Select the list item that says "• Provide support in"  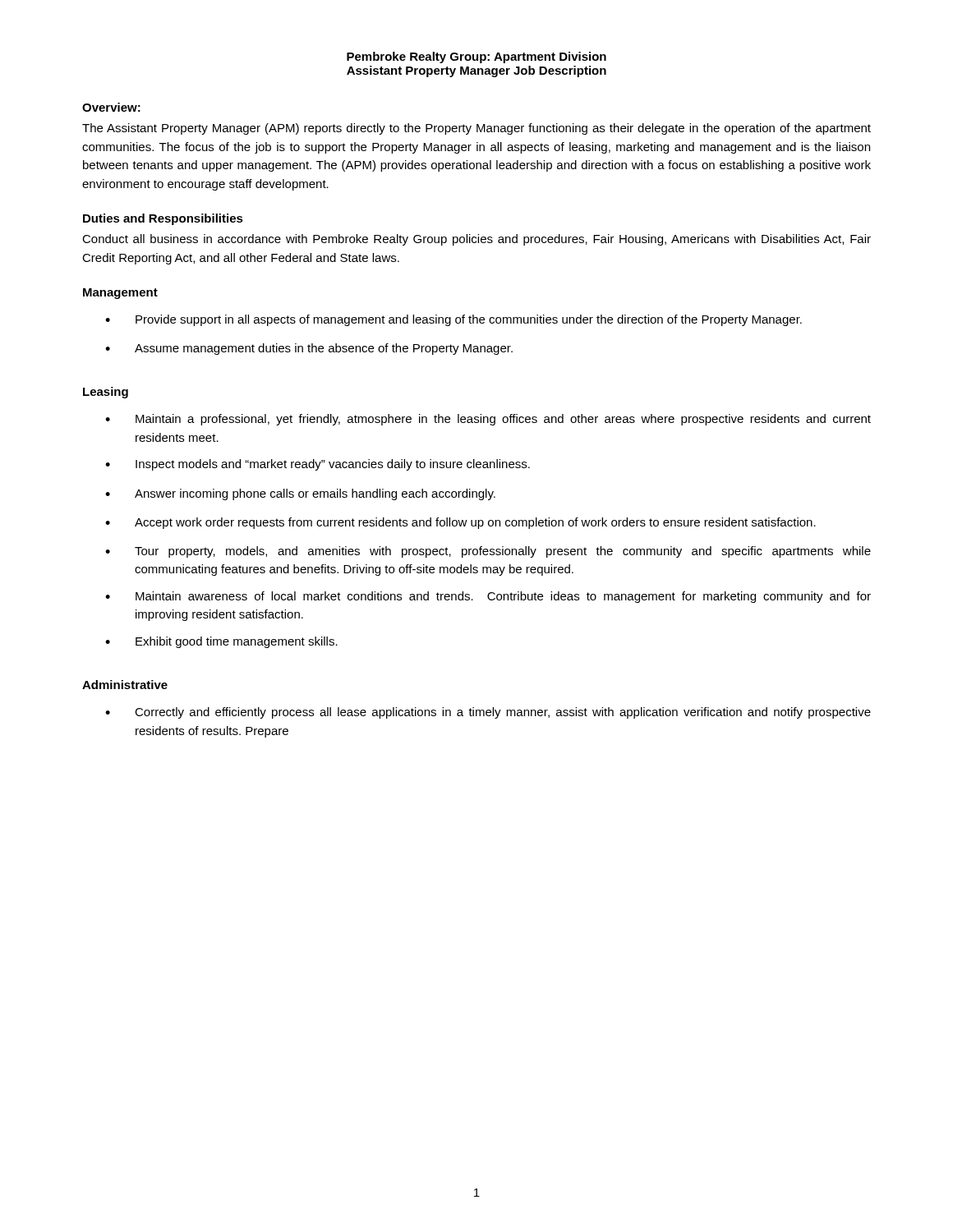488,321
